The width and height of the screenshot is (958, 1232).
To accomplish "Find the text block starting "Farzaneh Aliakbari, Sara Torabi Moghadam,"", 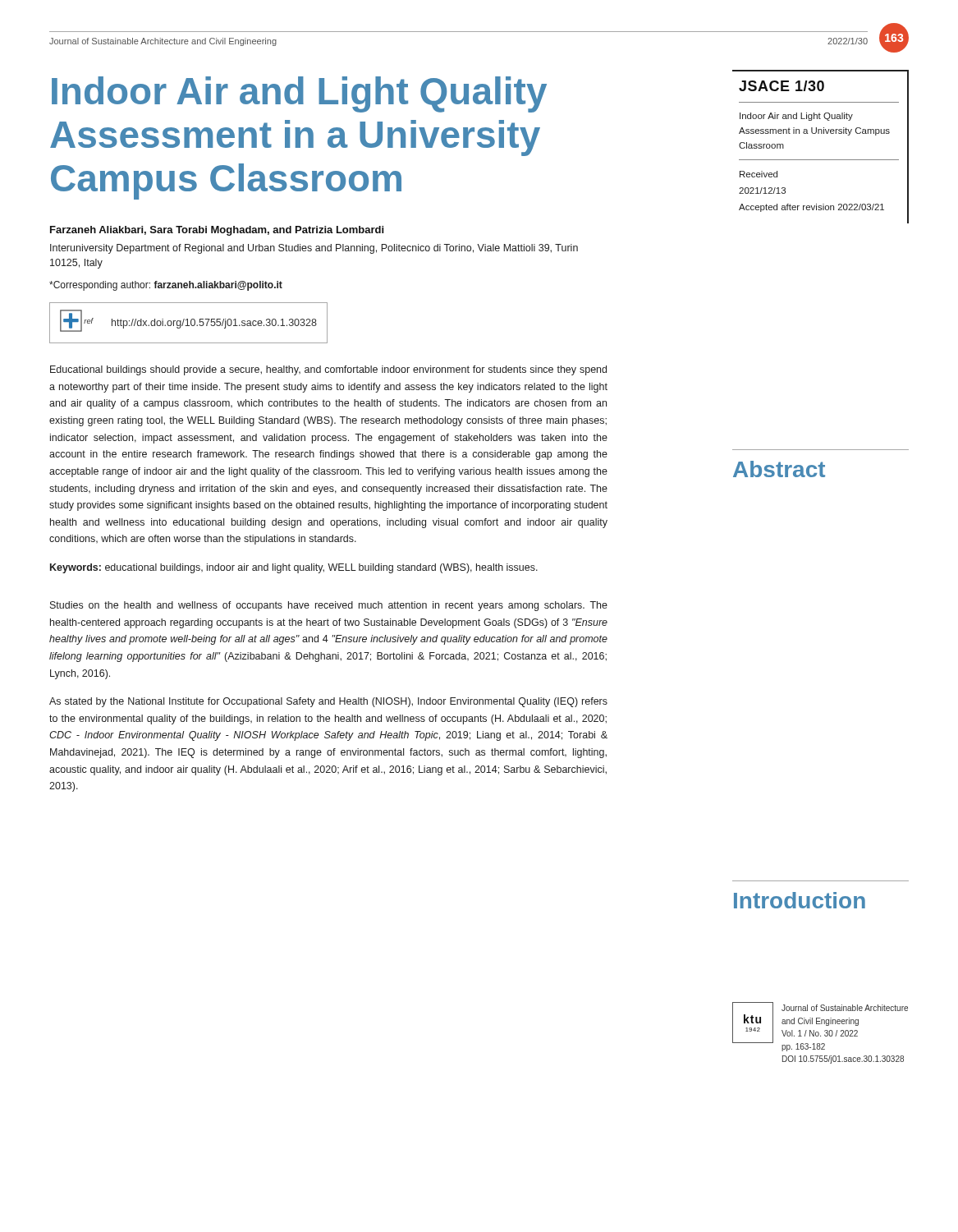I will (217, 229).
